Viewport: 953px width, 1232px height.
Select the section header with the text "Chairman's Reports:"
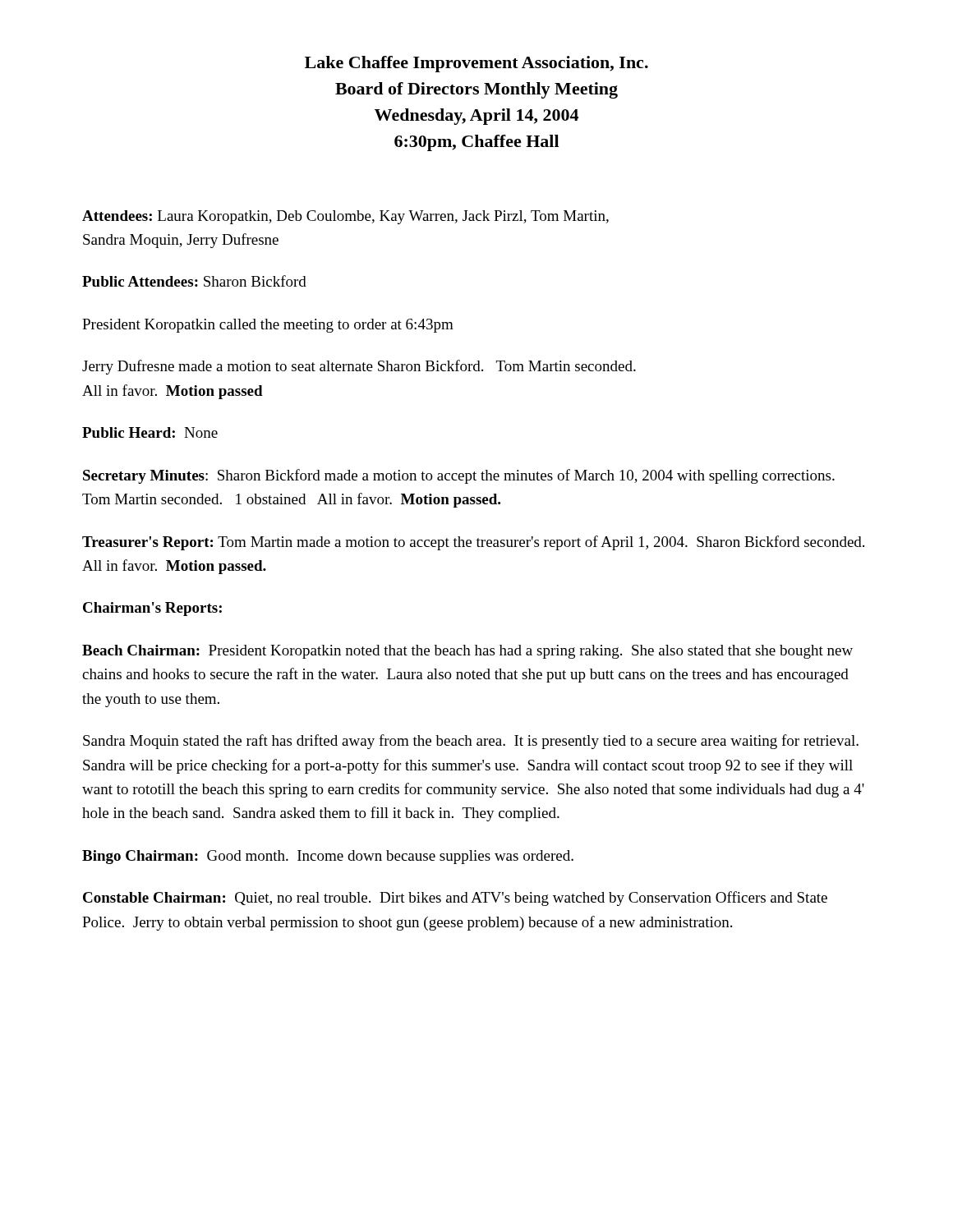pyautogui.click(x=152, y=609)
